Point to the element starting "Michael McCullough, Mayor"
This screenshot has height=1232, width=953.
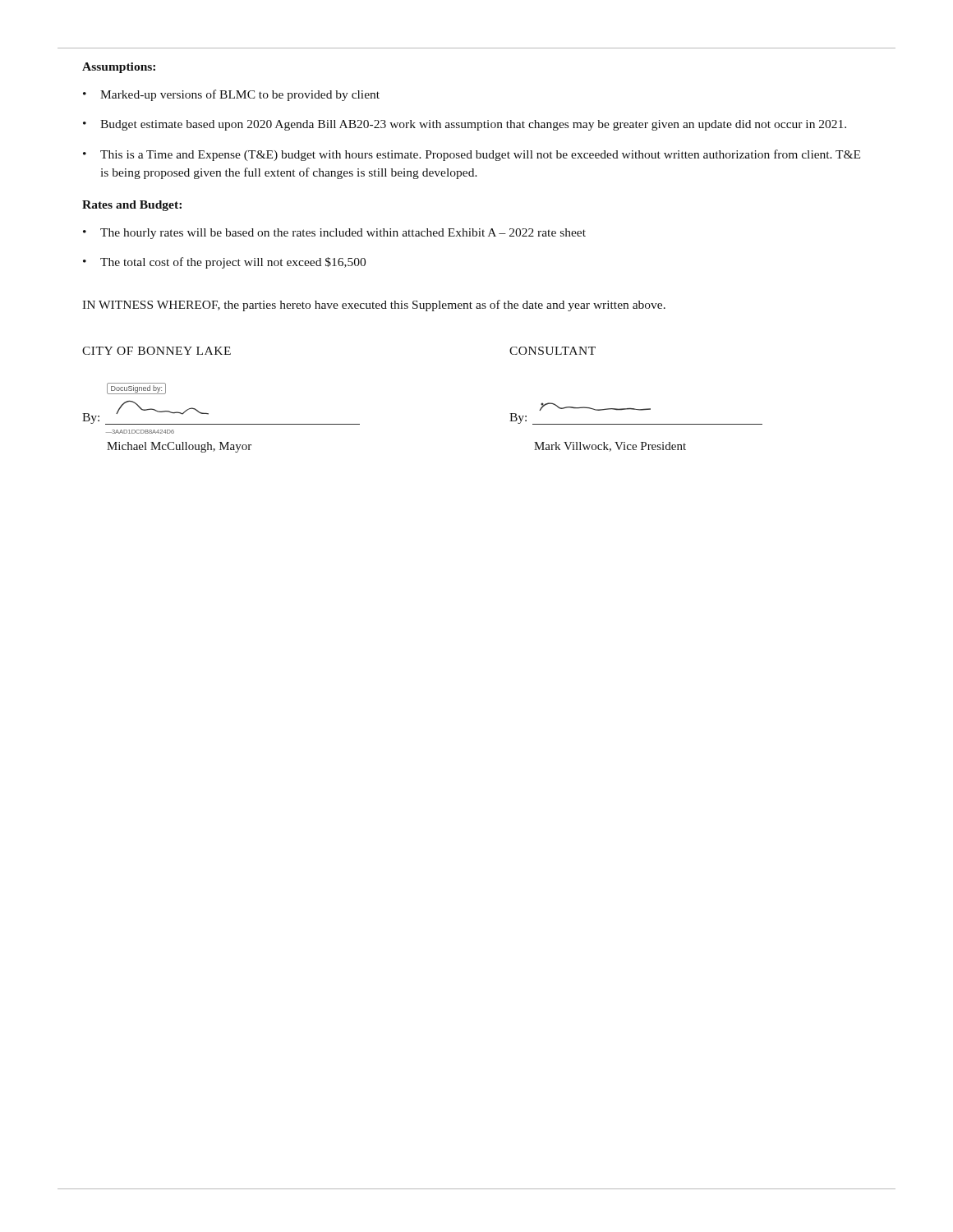pyautogui.click(x=179, y=446)
